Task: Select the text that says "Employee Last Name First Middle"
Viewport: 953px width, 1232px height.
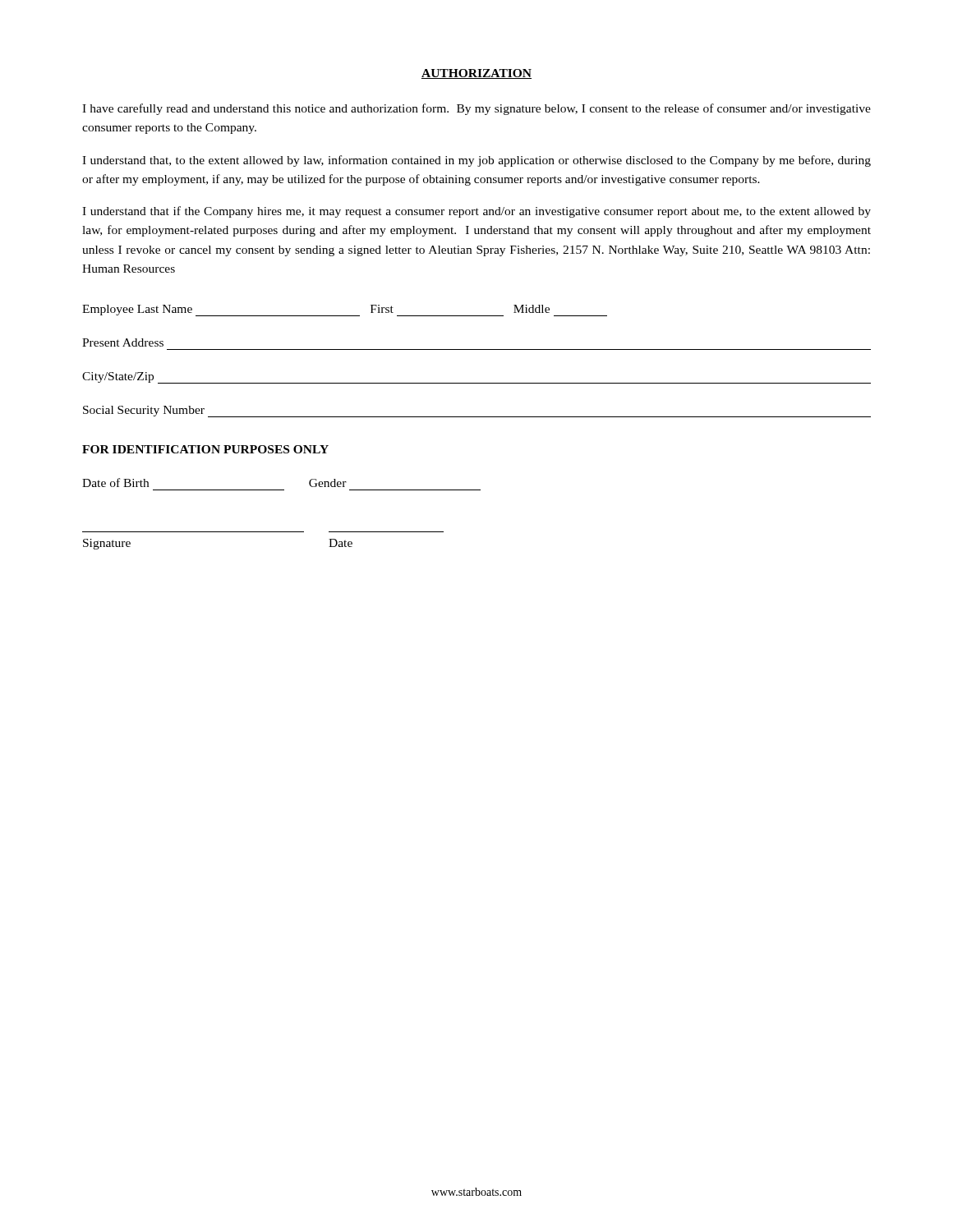Action: tap(344, 308)
